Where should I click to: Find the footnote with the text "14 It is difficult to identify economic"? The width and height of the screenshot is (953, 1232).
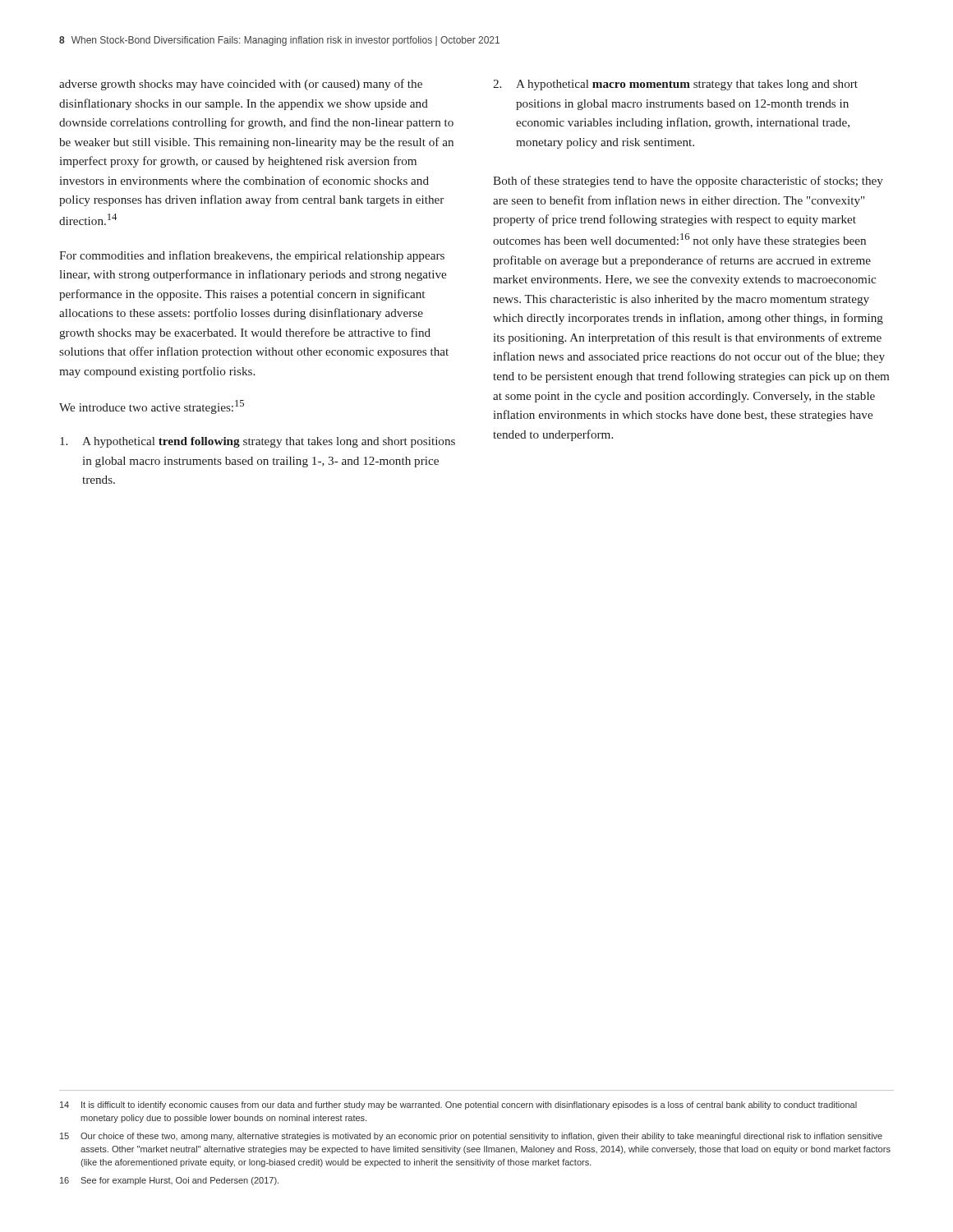click(x=476, y=1112)
